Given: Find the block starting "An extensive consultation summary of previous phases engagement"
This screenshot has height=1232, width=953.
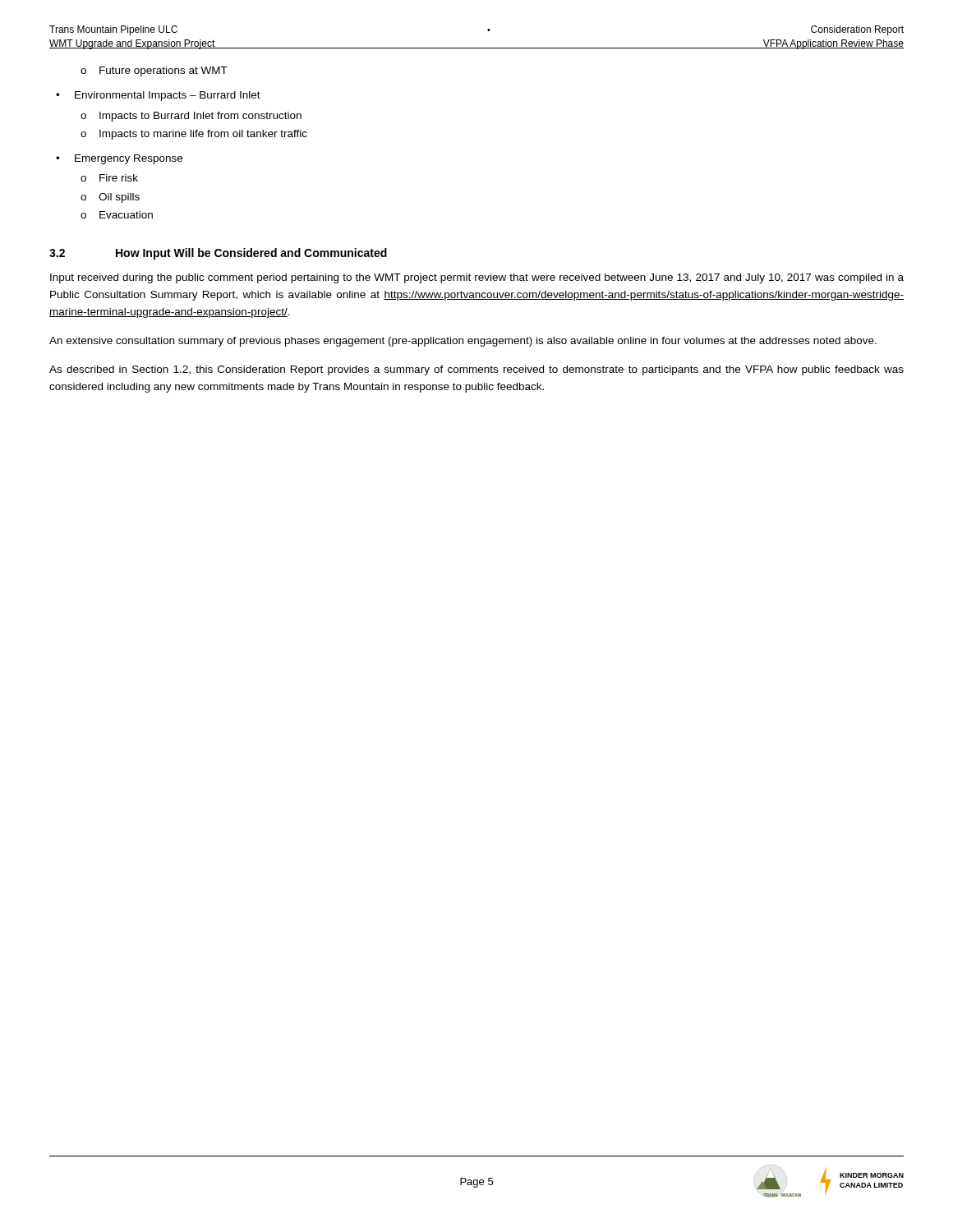Looking at the screenshot, I should point(463,340).
